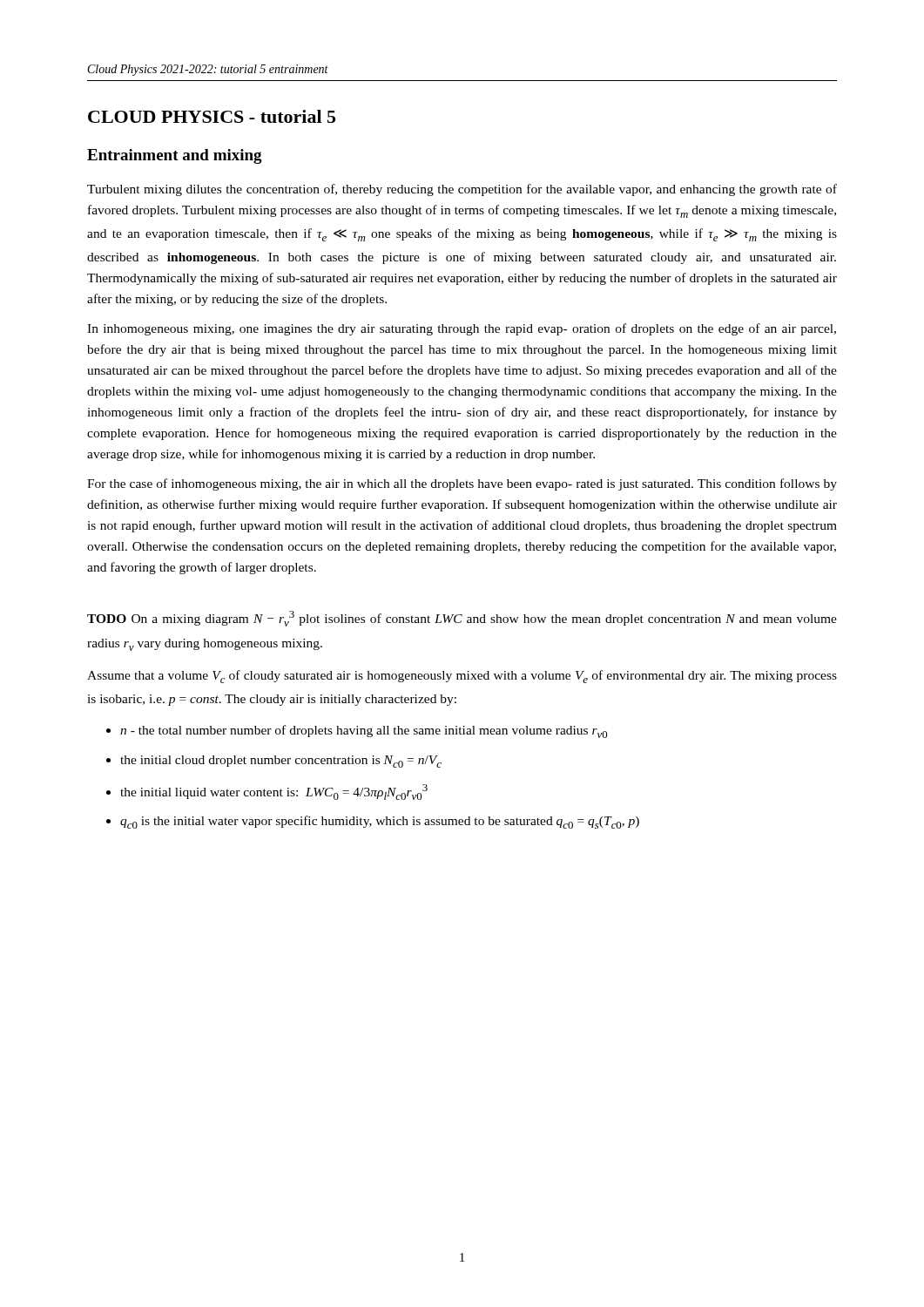Locate the text starting "qc0 is the initial water"
This screenshot has width=924, height=1307.
point(380,822)
